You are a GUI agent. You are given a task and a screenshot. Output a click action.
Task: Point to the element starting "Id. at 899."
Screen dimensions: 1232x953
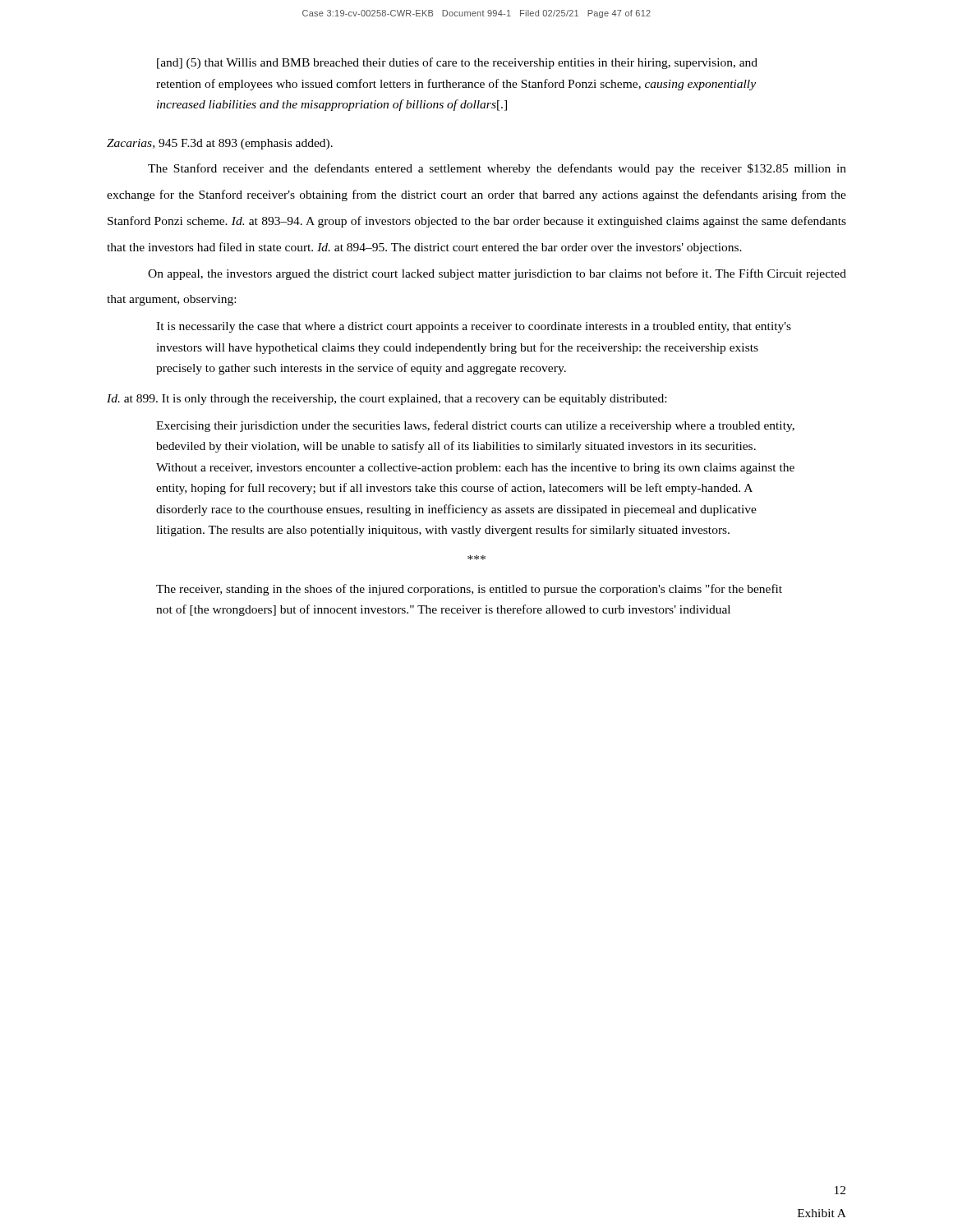(387, 398)
